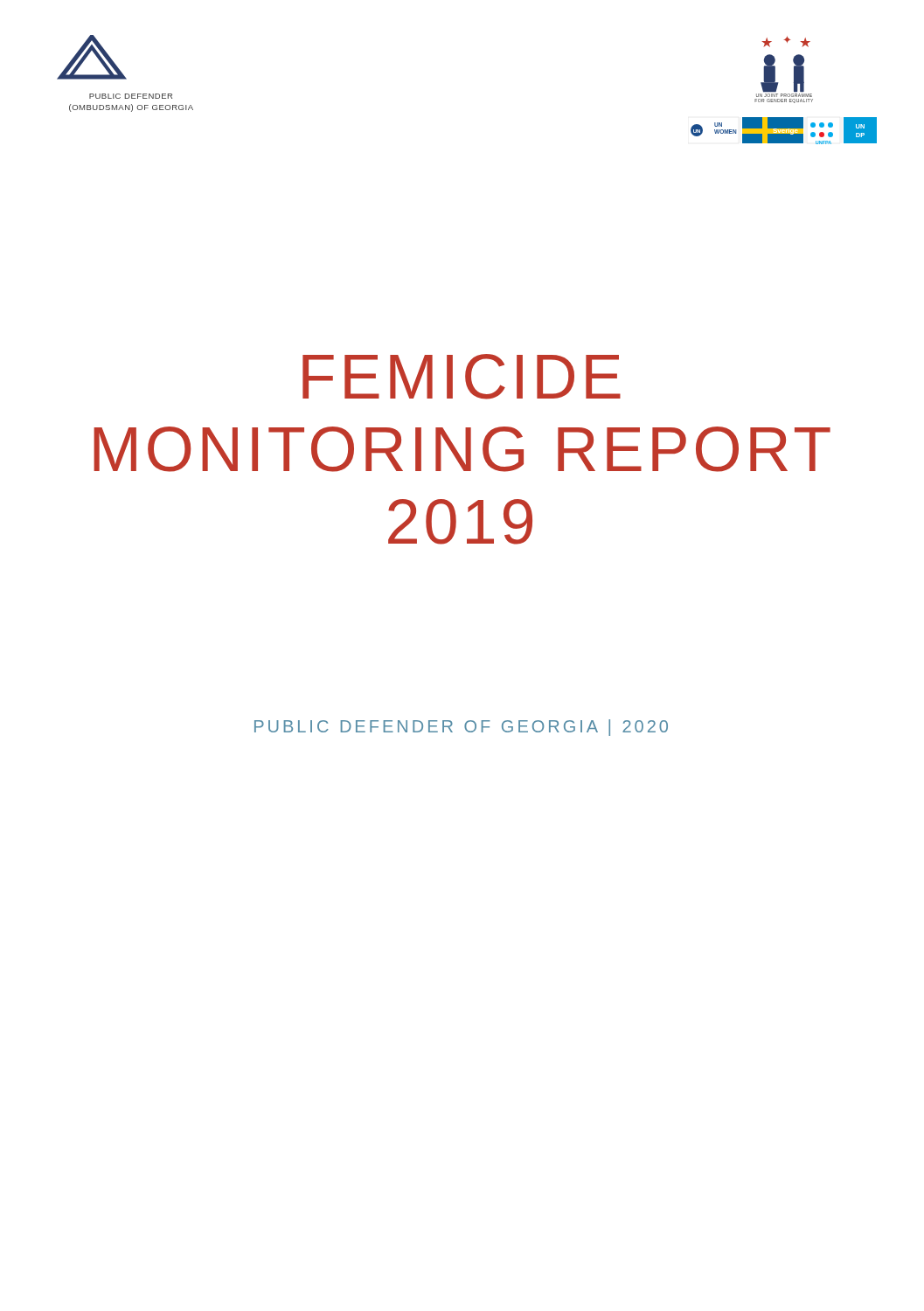Image resolution: width=924 pixels, height=1311 pixels.
Task: Click where it says "PUBLIC DEFENDER OF GEORGIA | 2020"
Action: point(462,727)
